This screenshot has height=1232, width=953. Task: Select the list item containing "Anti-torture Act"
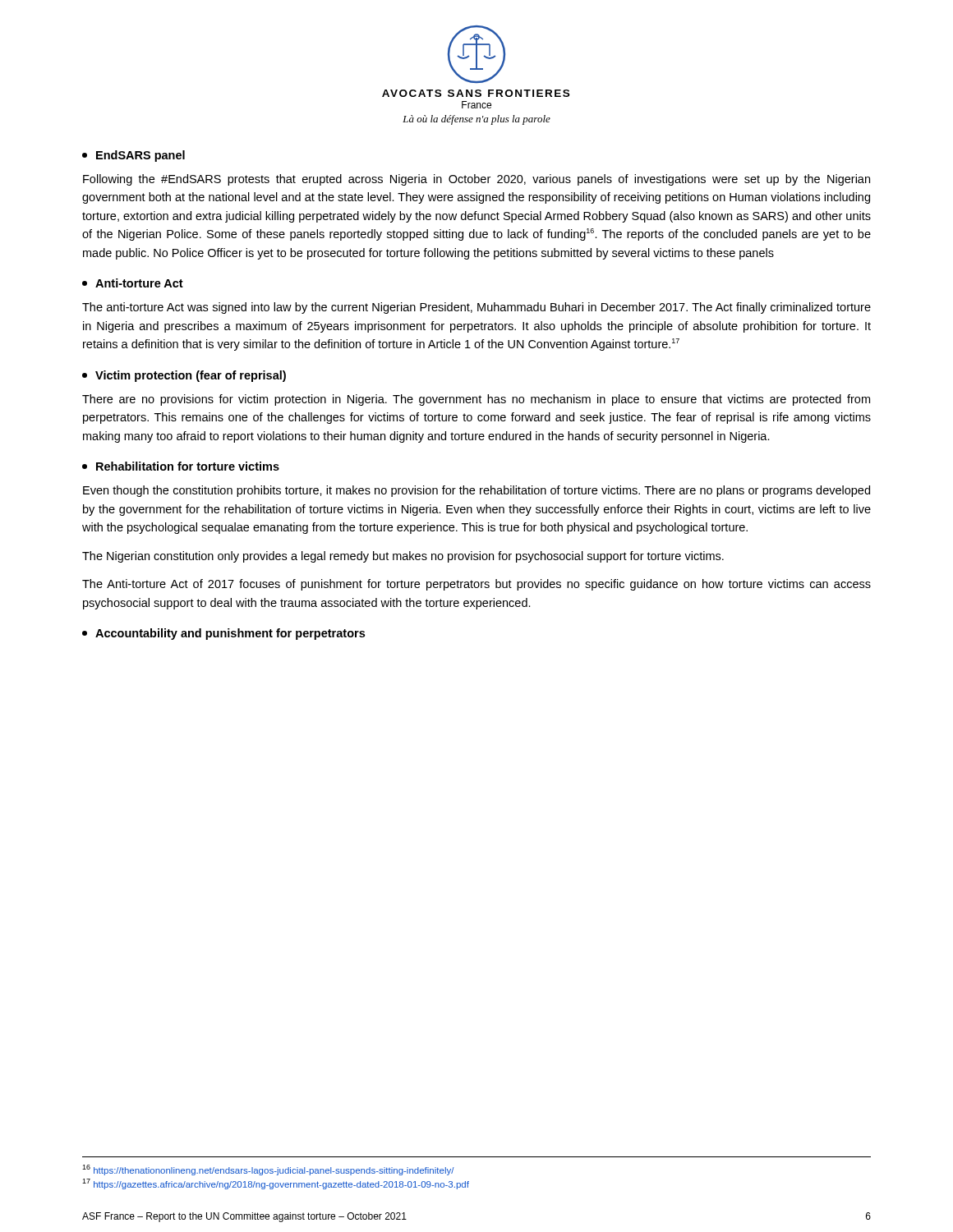(133, 284)
